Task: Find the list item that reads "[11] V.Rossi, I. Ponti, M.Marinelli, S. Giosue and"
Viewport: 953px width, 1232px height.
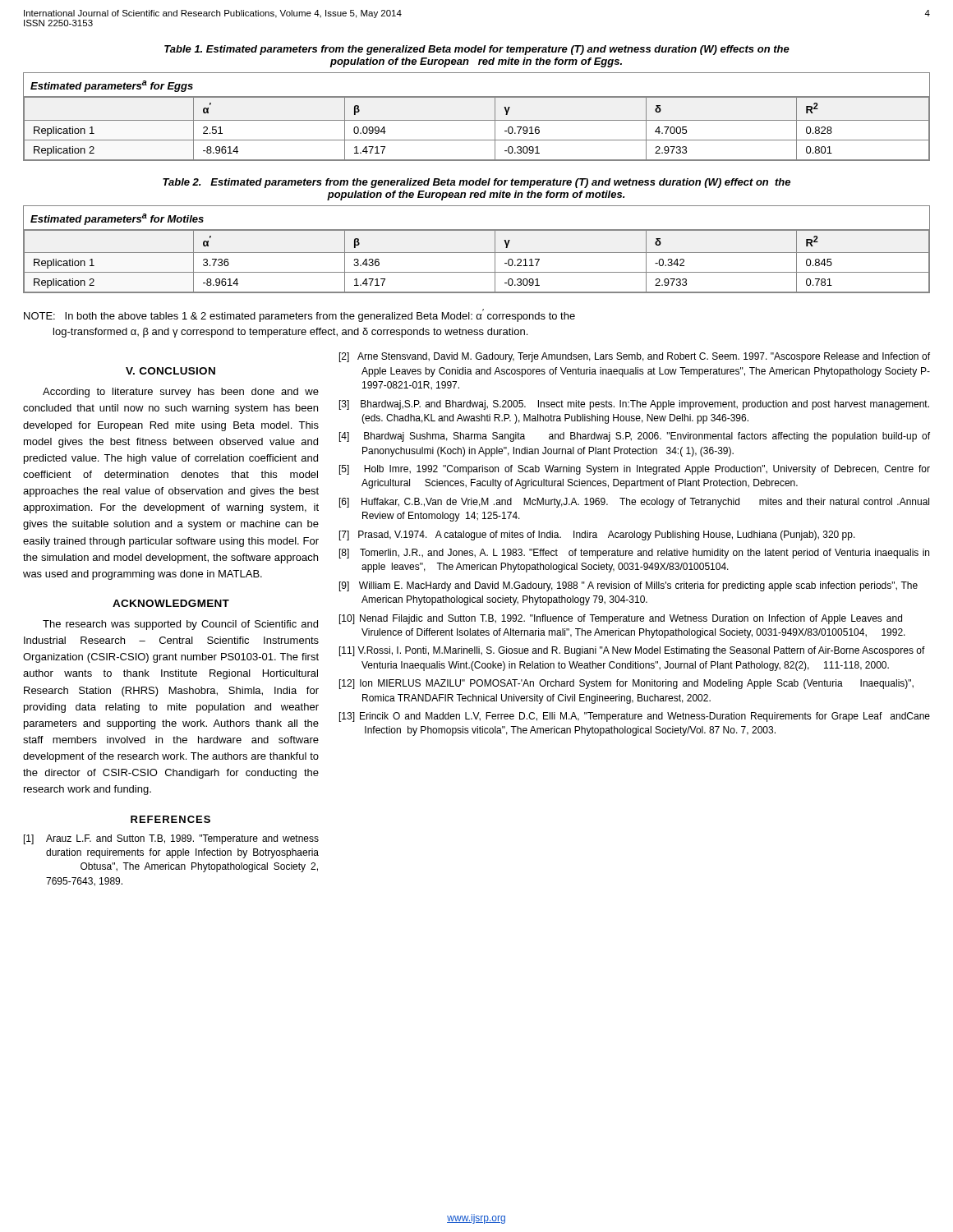Action: tap(634, 658)
